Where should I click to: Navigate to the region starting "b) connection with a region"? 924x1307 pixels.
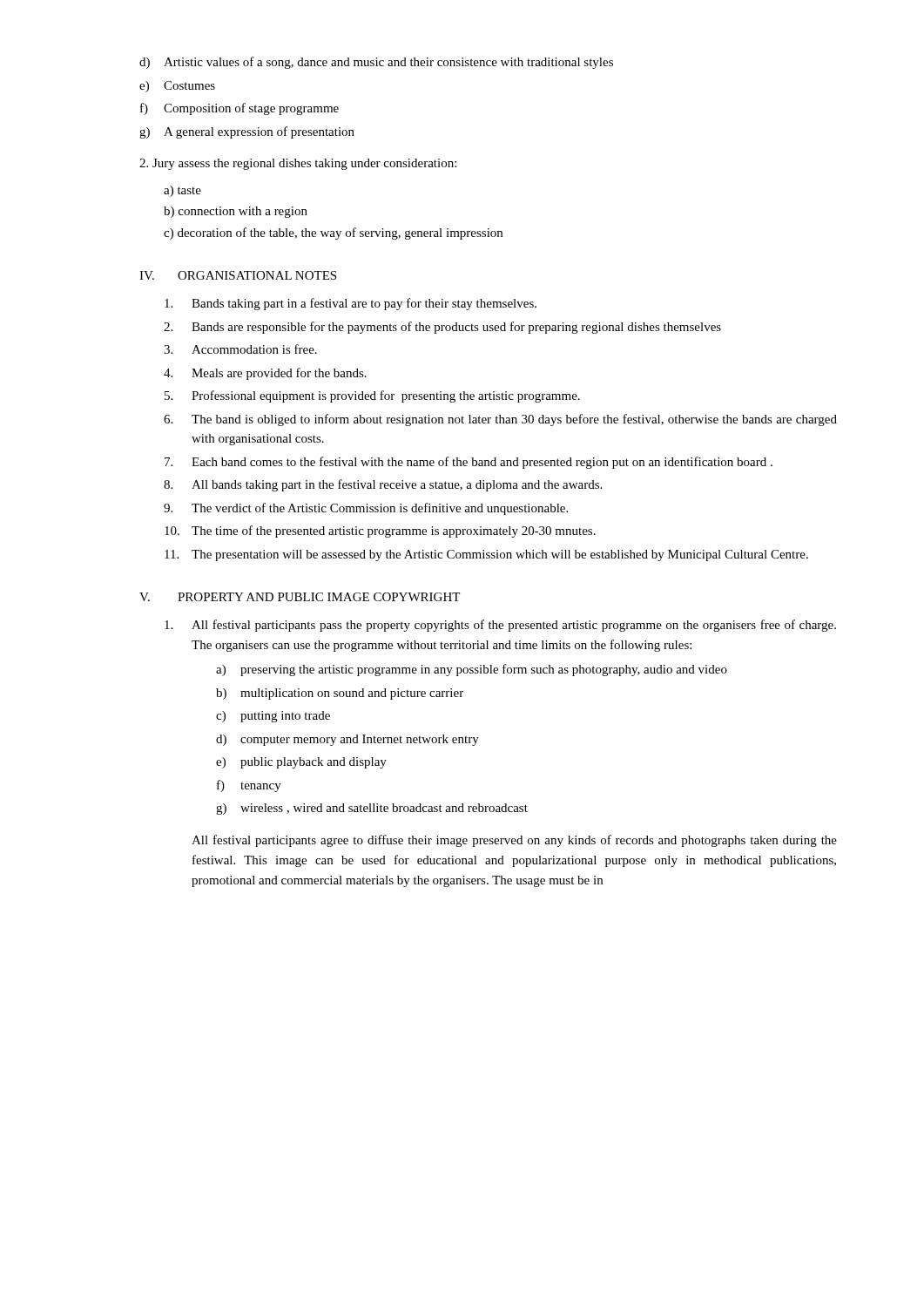point(236,211)
